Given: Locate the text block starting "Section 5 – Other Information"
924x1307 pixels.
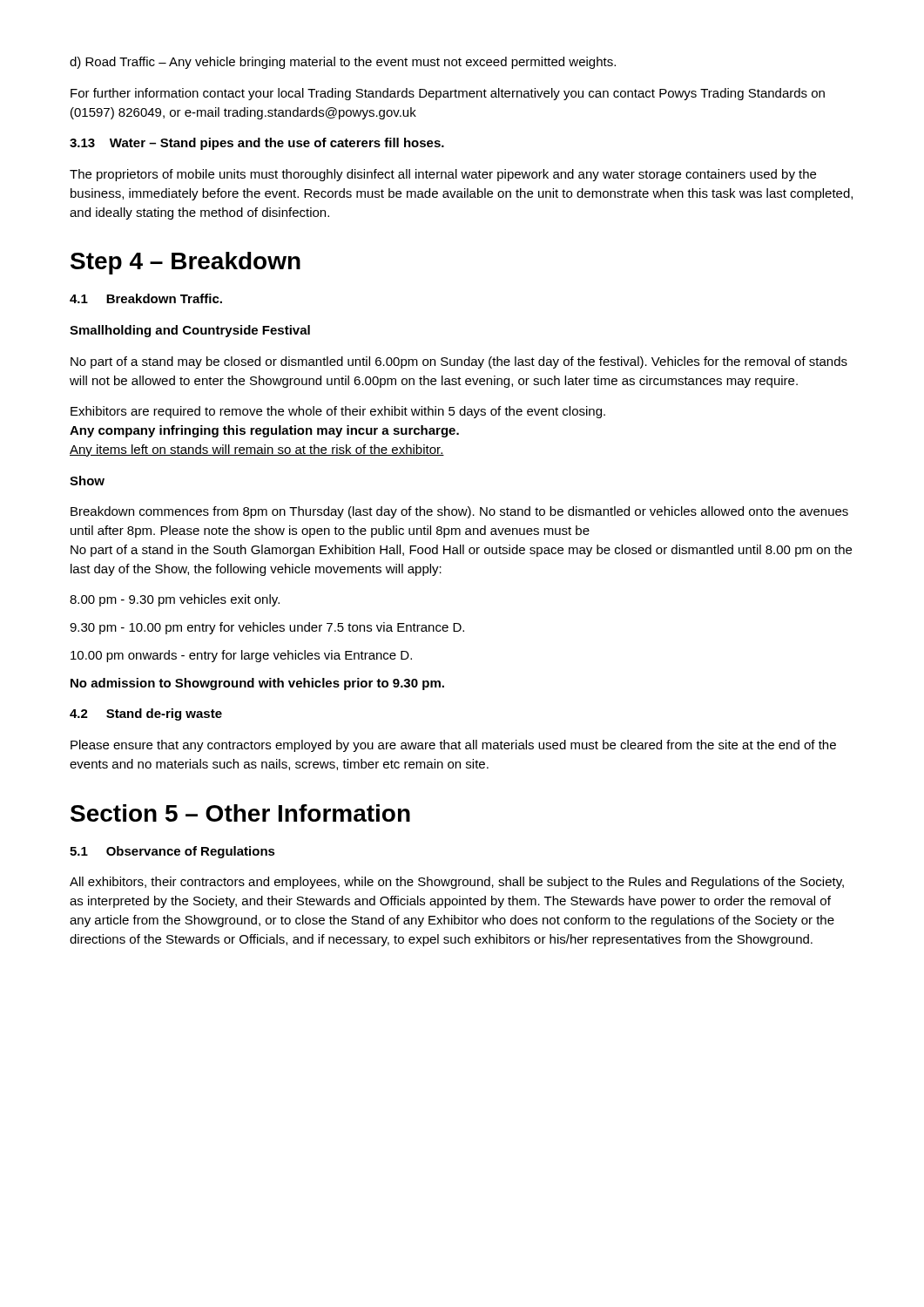Looking at the screenshot, I should tap(240, 813).
